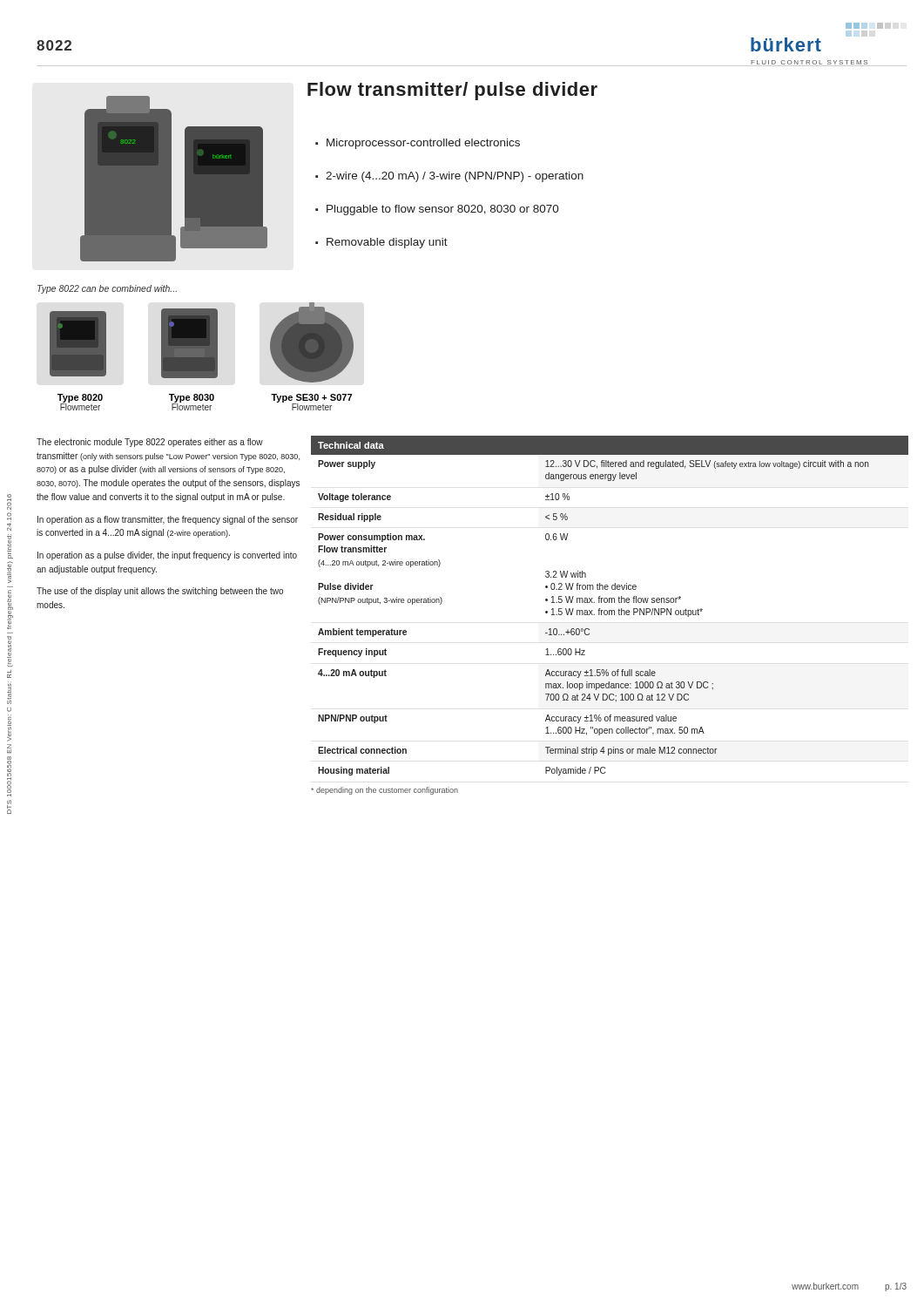Screen dimensions: 1307x924
Task: Click on the list item that says "Pluggable to flow sensor 8020, 8030 or 8070"
Action: click(442, 209)
